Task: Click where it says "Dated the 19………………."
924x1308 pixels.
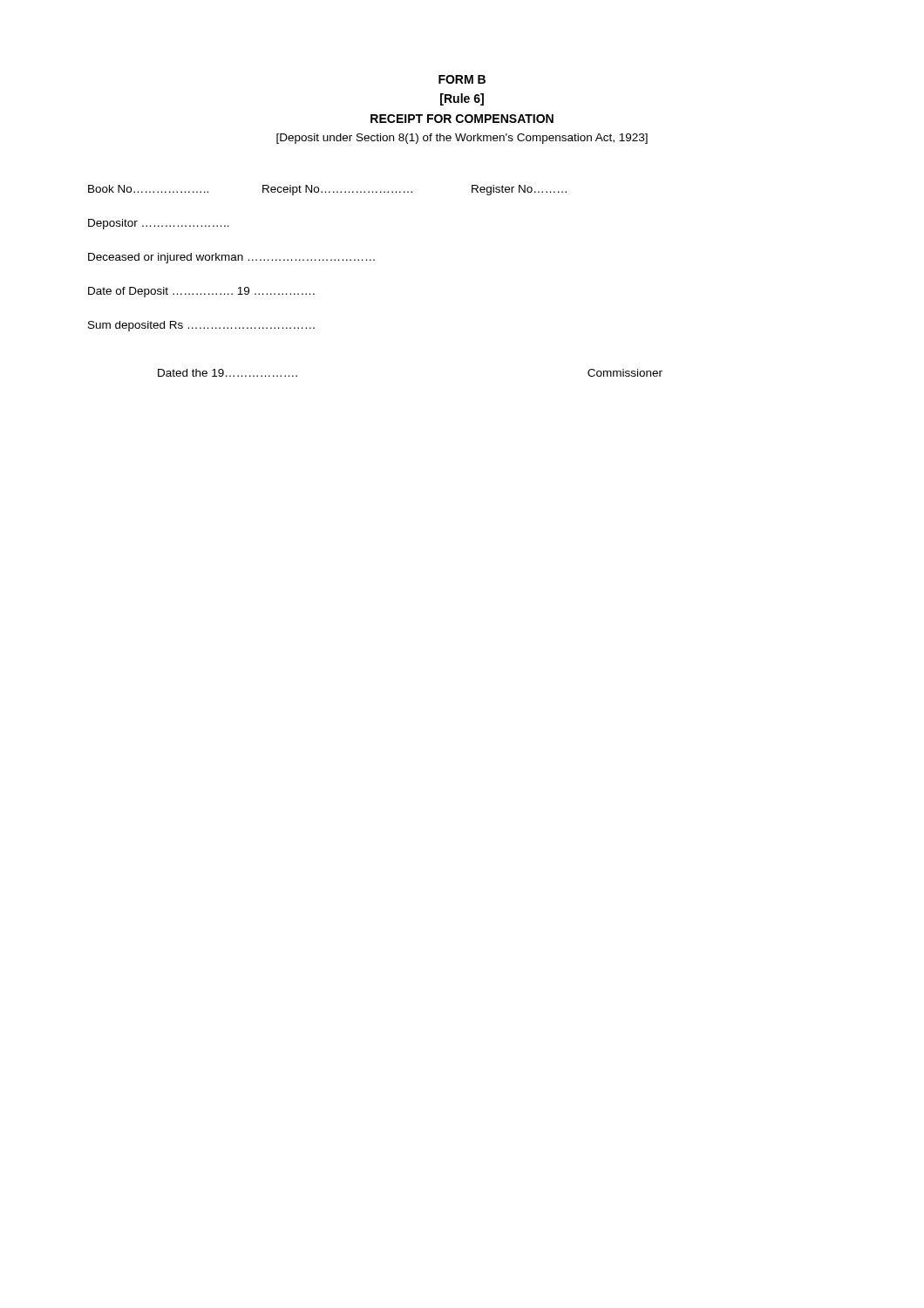Action: (x=228, y=373)
